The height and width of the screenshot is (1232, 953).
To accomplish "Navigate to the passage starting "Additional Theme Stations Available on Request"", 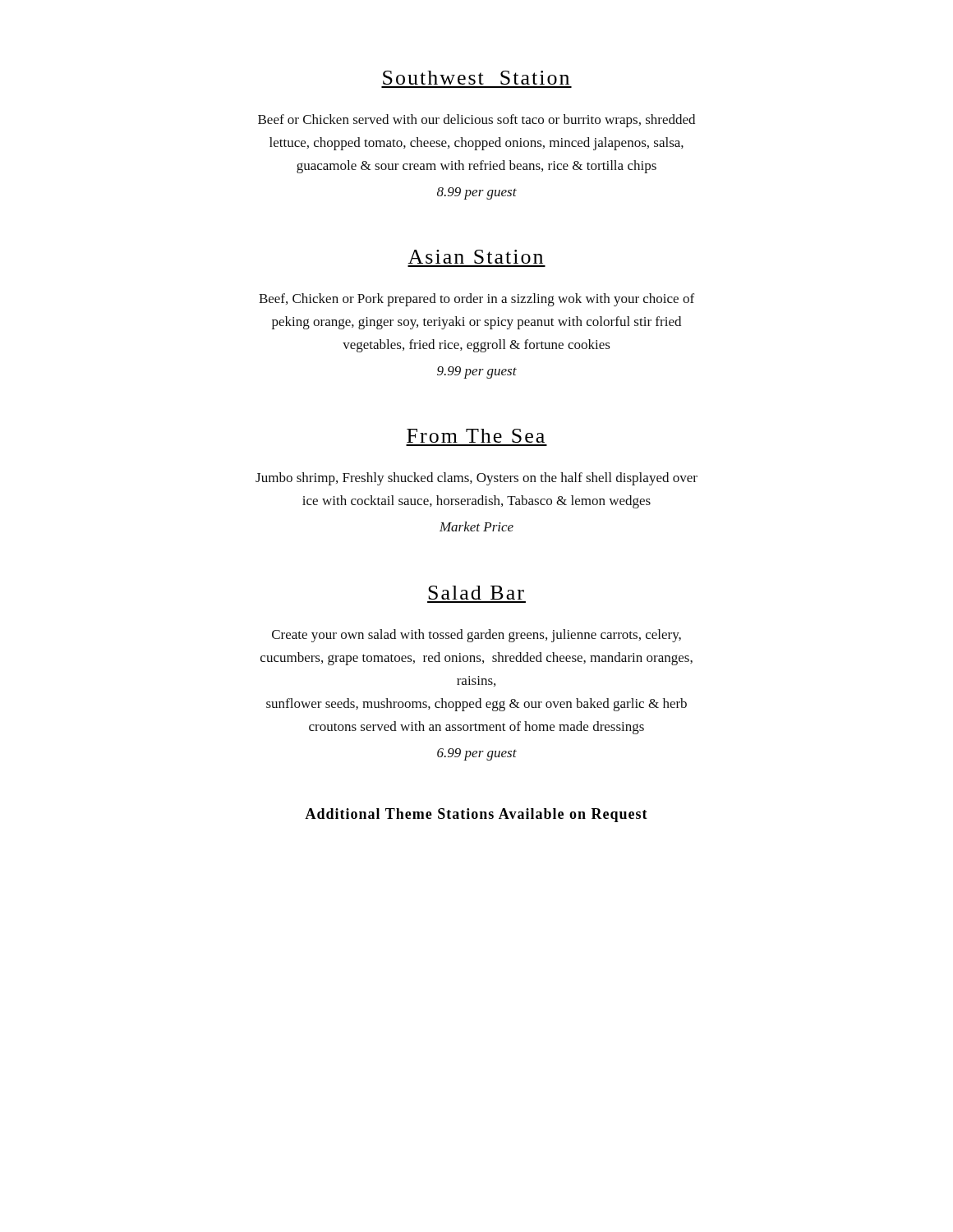I will click(x=476, y=814).
